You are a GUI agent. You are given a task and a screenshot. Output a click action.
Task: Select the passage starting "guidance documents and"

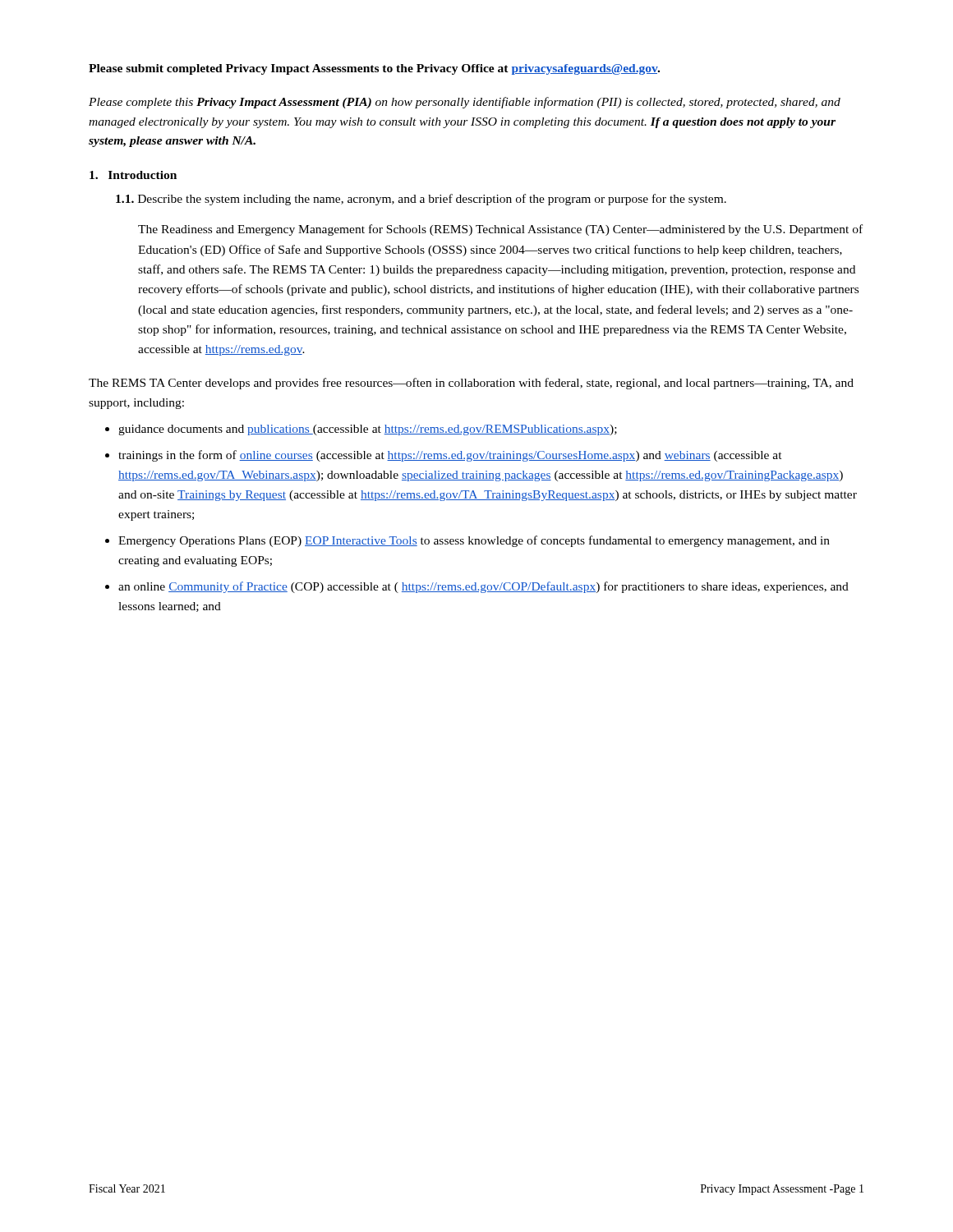pyautogui.click(x=368, y=428)
